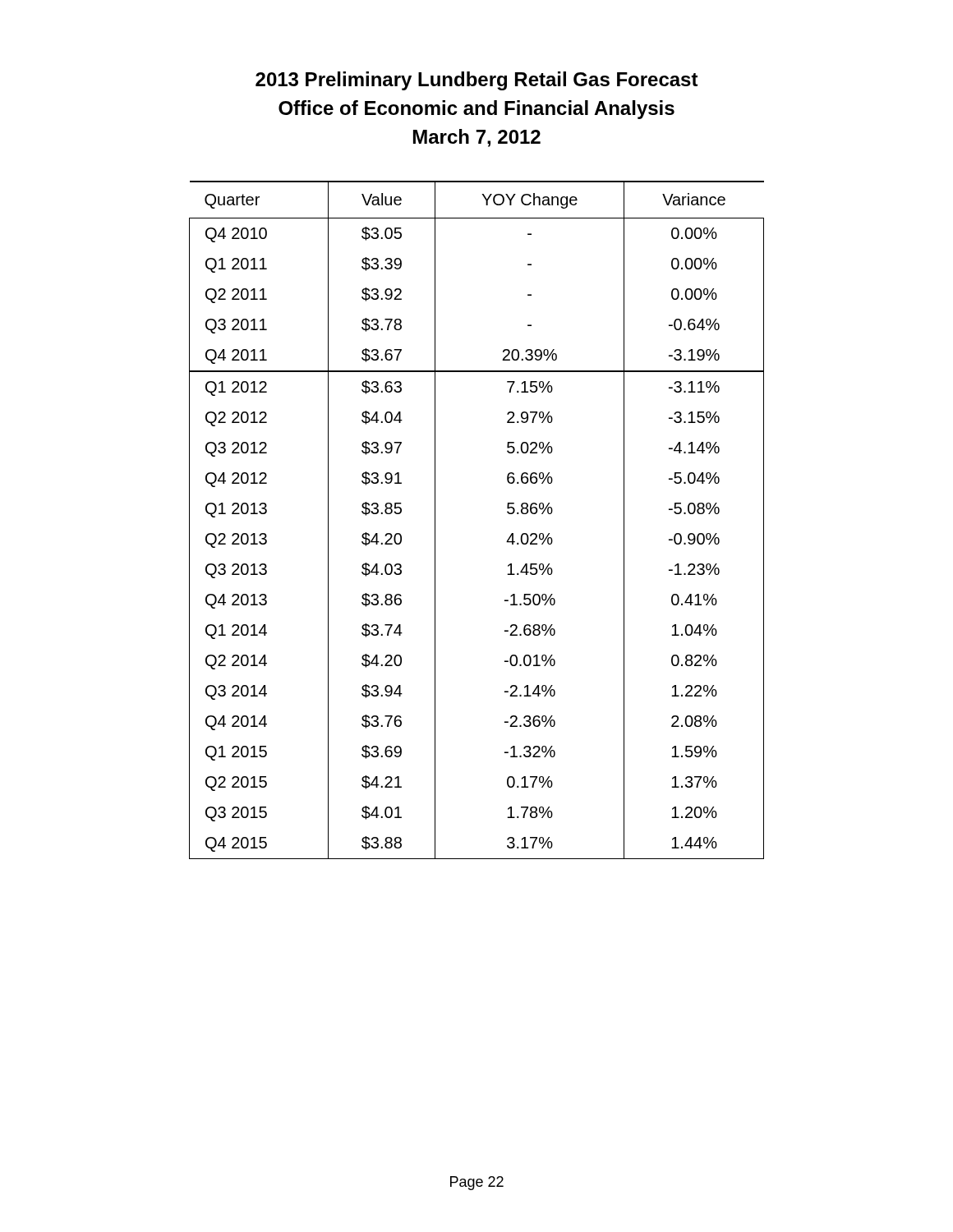Select the element starting "2013 Preliminary Lundberg Retail Gas Forecast"

476,108
